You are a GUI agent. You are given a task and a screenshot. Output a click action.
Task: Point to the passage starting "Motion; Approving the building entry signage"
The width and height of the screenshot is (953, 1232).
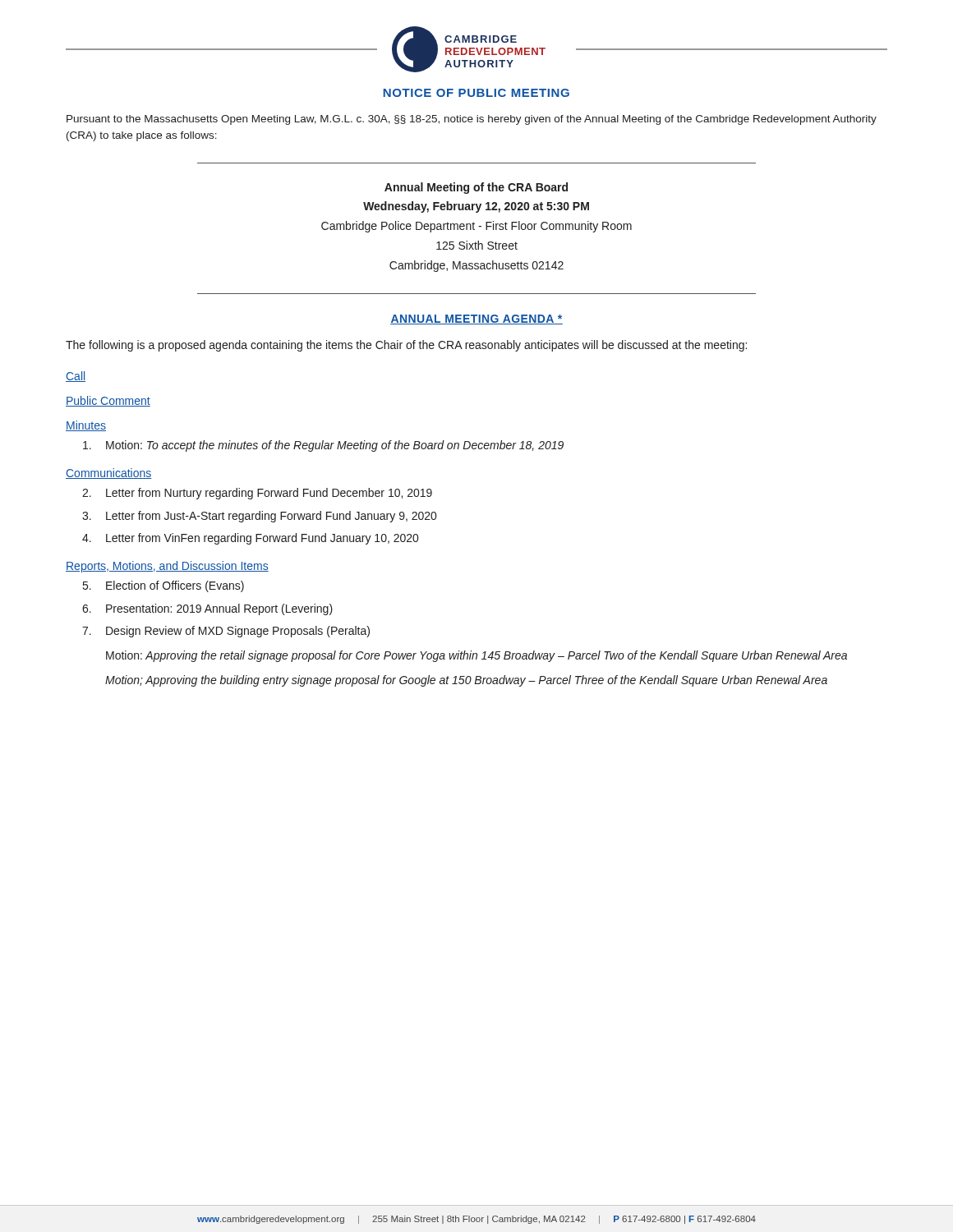(466, 680)
